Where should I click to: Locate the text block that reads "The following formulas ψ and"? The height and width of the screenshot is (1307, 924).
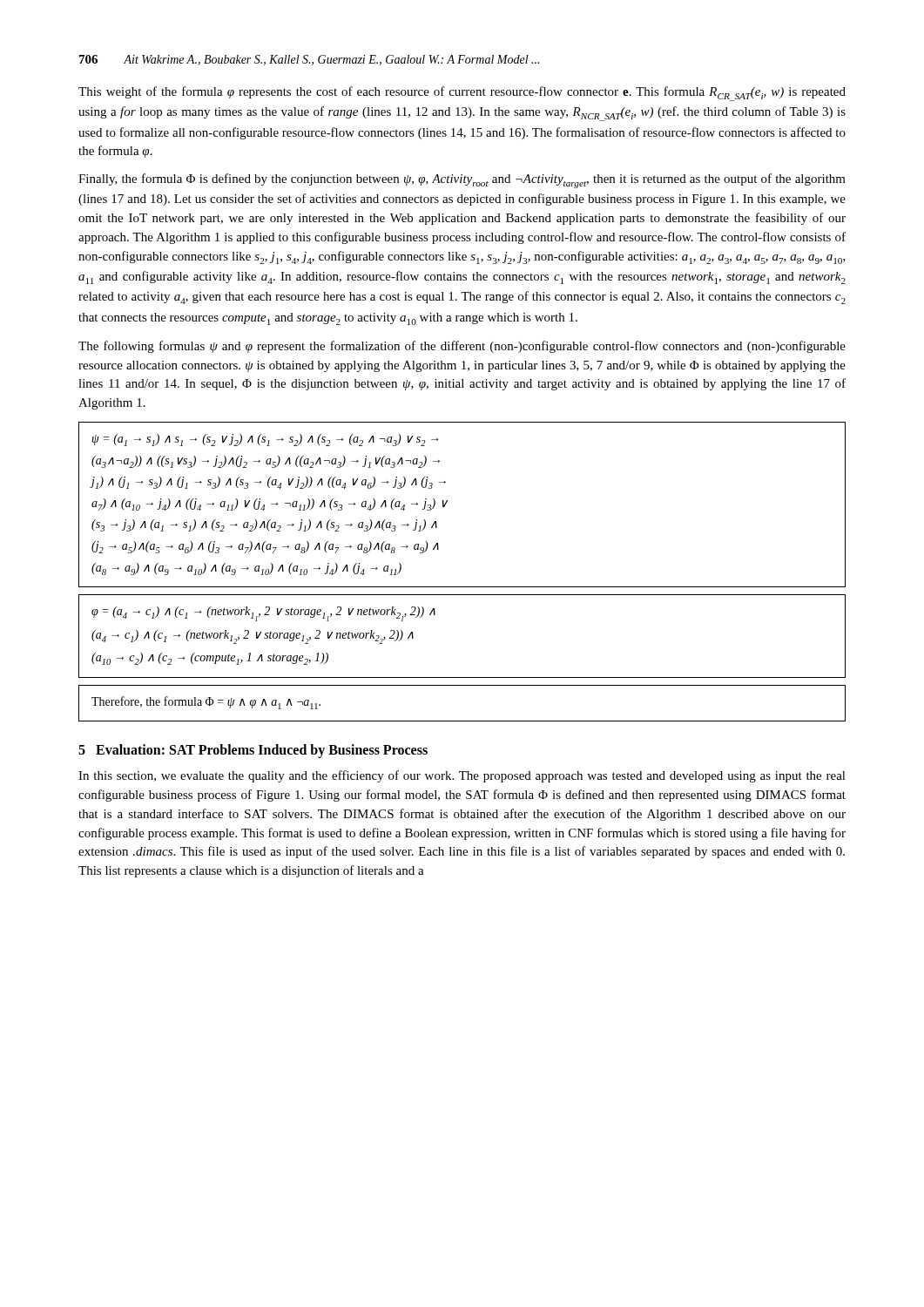click(x=462, y=375)
